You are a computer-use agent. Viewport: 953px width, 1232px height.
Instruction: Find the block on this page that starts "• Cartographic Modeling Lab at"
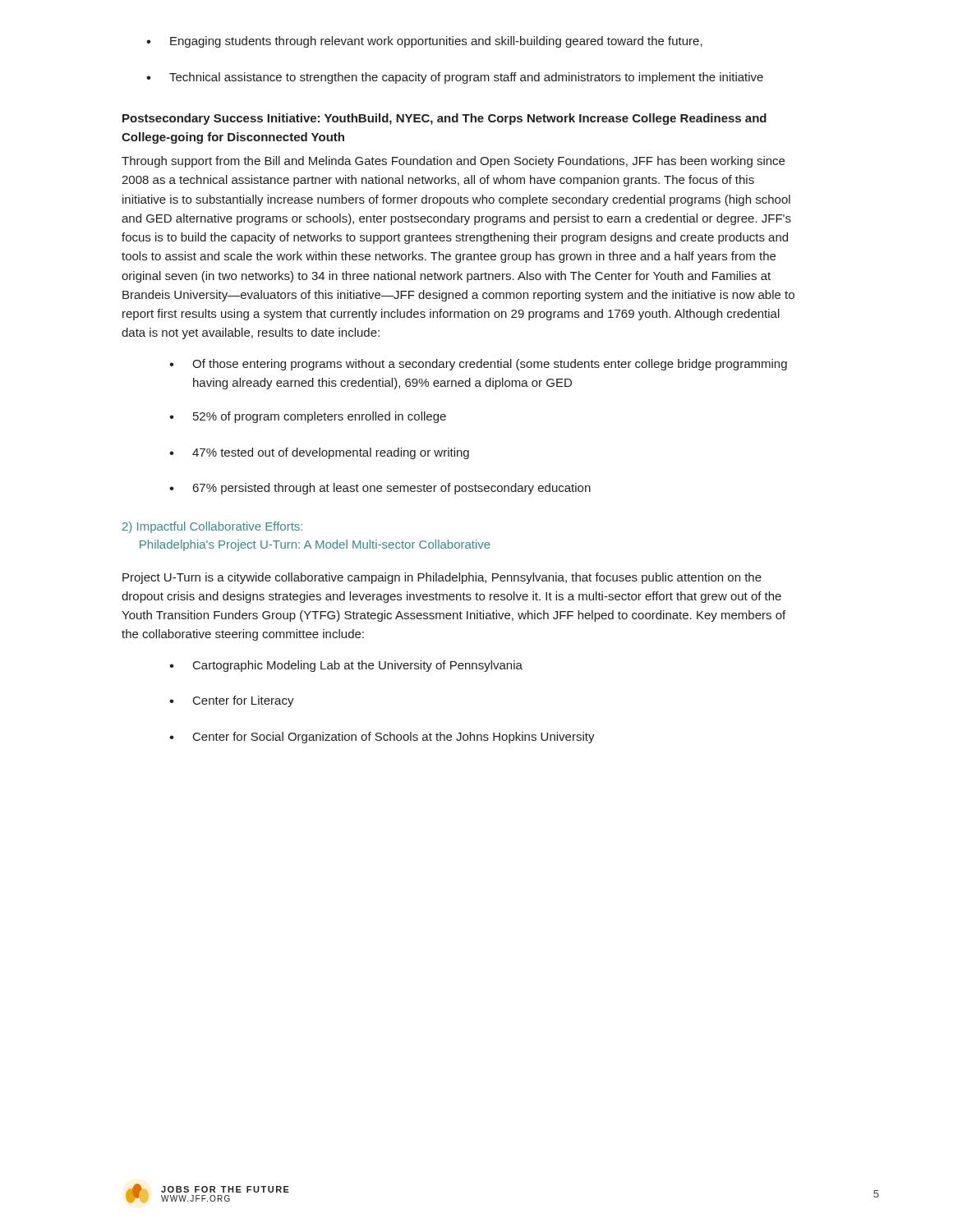[x=346, y=666]
